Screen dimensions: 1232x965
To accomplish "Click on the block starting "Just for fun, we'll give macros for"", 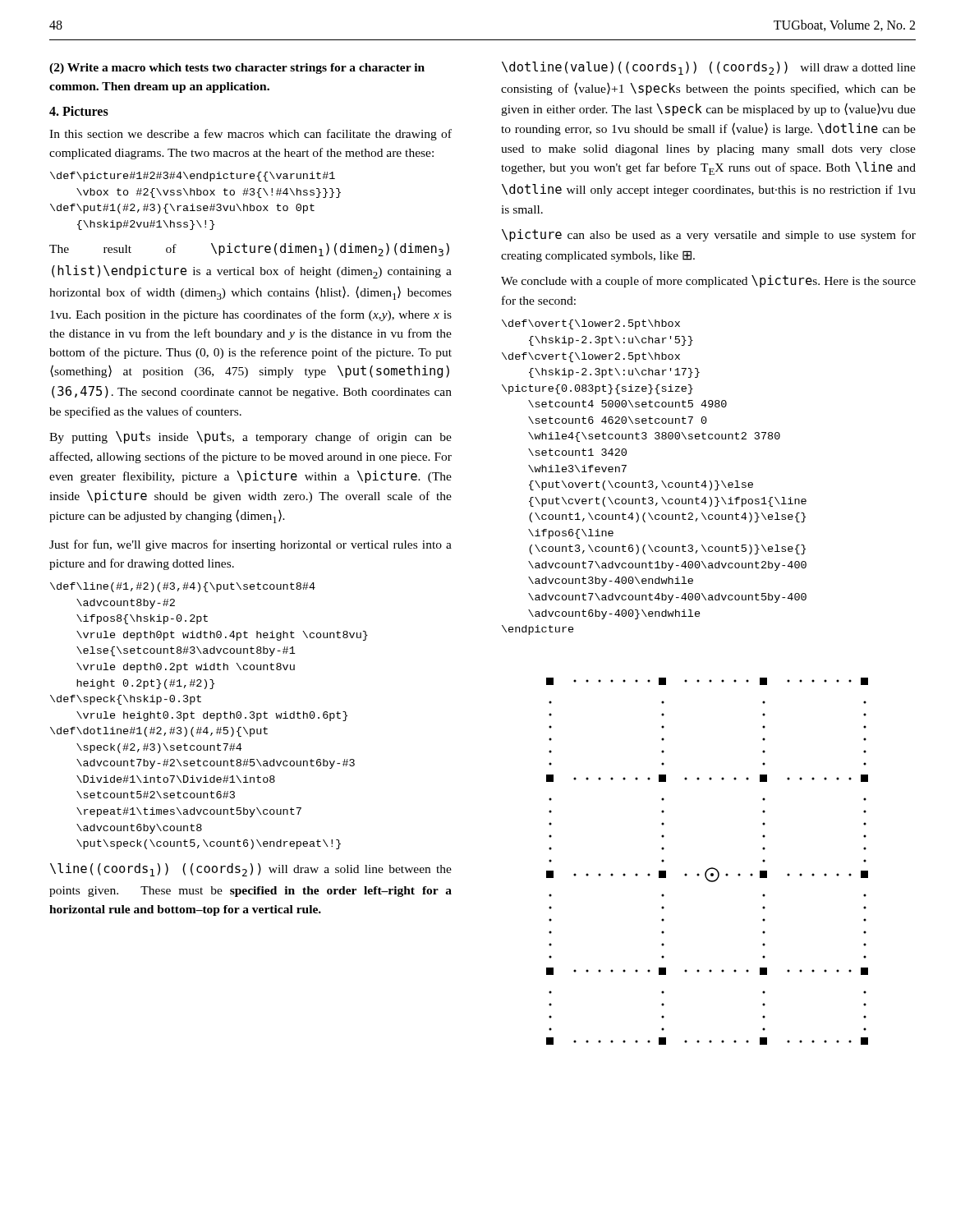I will coord(251,553).
